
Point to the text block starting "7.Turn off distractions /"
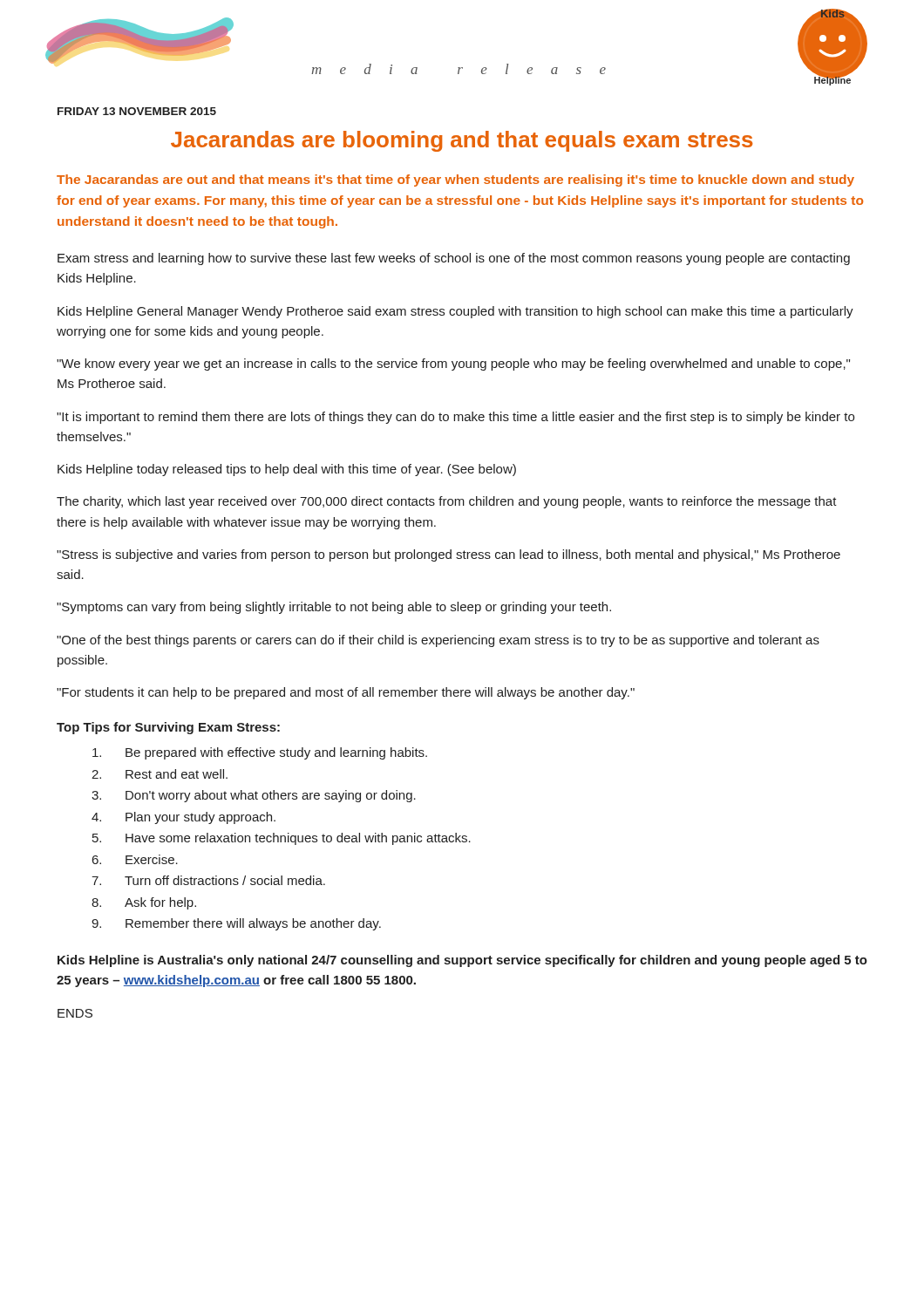click(x=208, y=880)
